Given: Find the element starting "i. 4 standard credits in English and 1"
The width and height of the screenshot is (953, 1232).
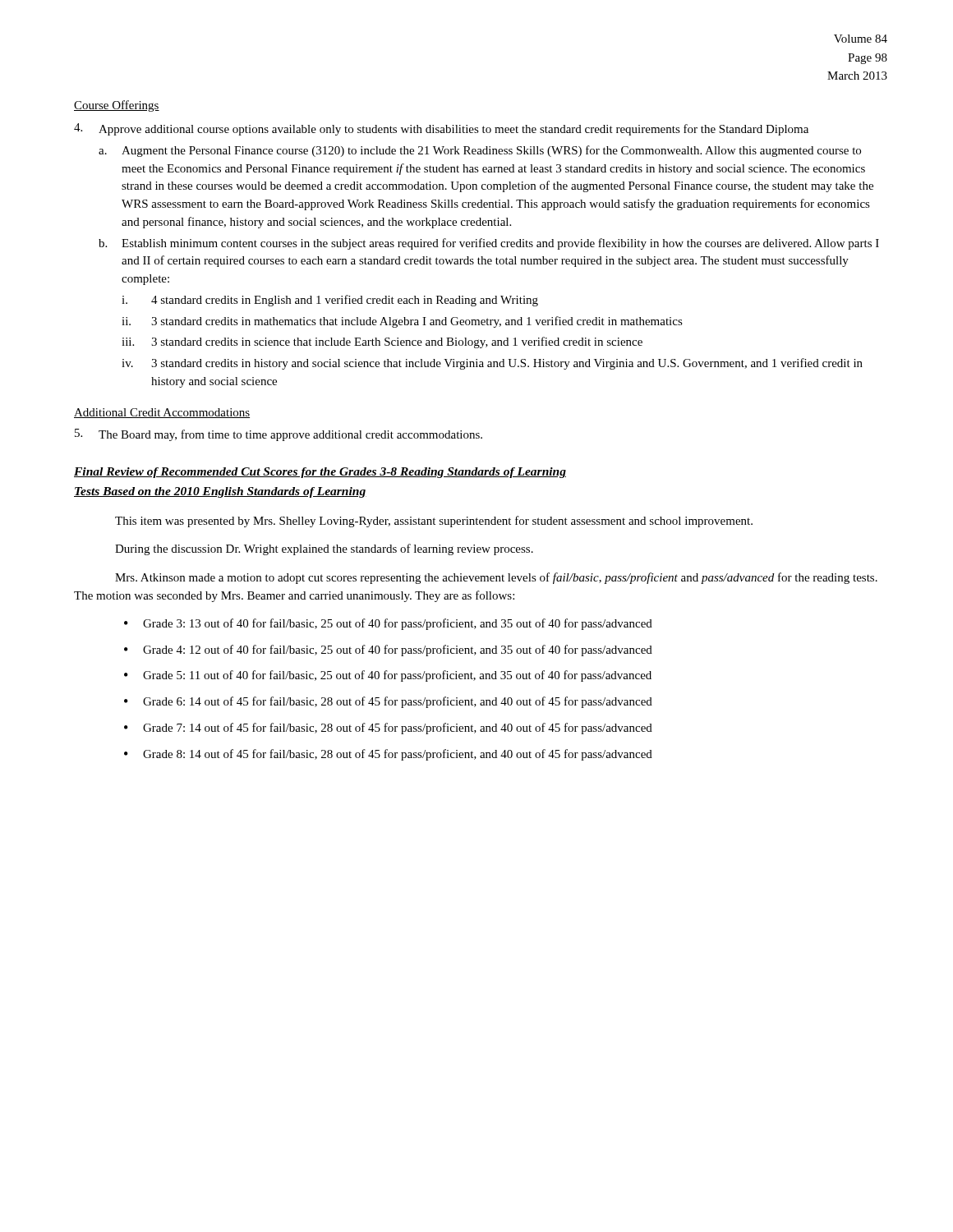Looking at the screenshot, I should pos(504,300).
